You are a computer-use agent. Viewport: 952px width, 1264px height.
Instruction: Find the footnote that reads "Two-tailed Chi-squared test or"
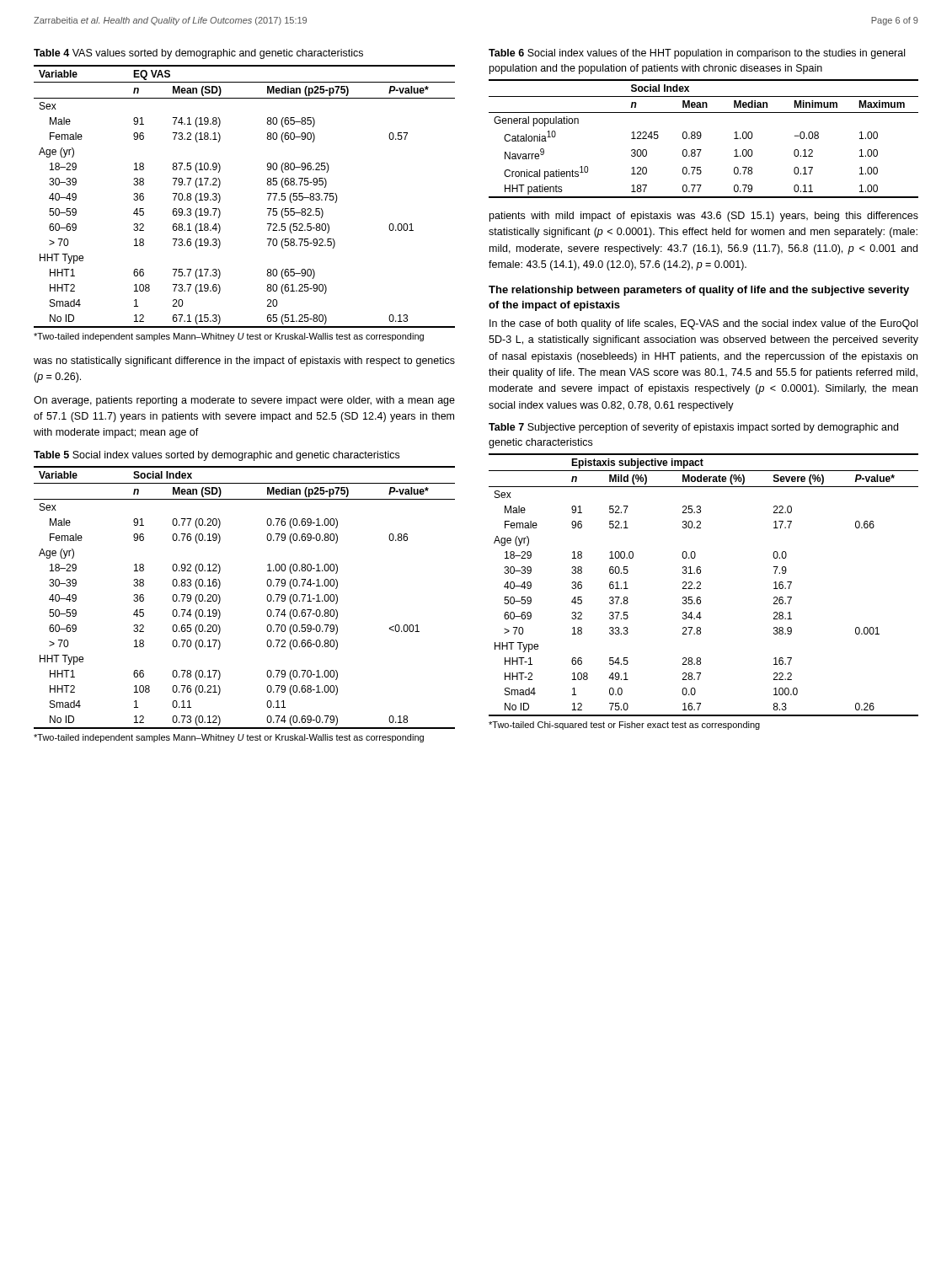click(624, 725)
